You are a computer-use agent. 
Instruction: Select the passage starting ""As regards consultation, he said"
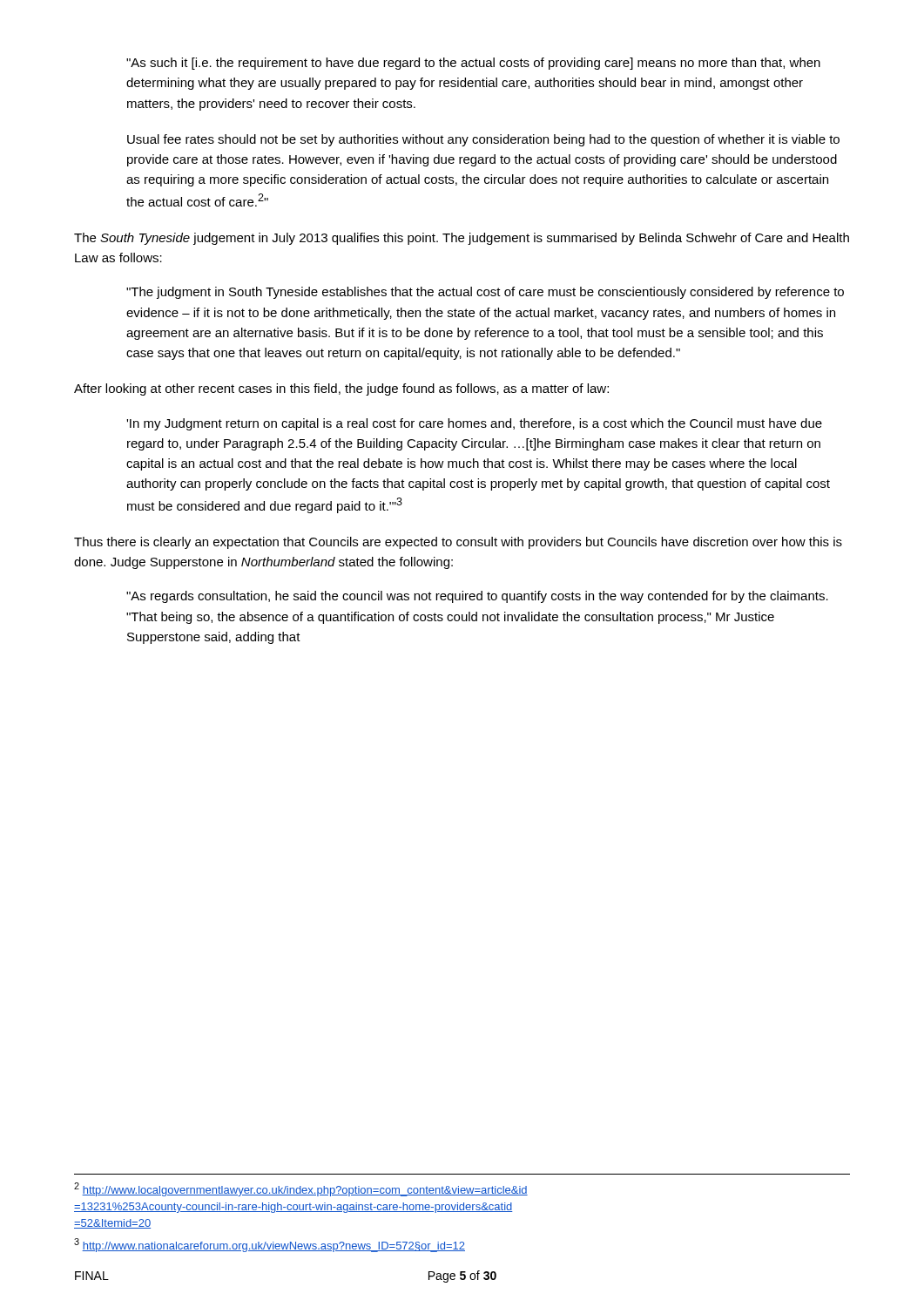(478, 616)
